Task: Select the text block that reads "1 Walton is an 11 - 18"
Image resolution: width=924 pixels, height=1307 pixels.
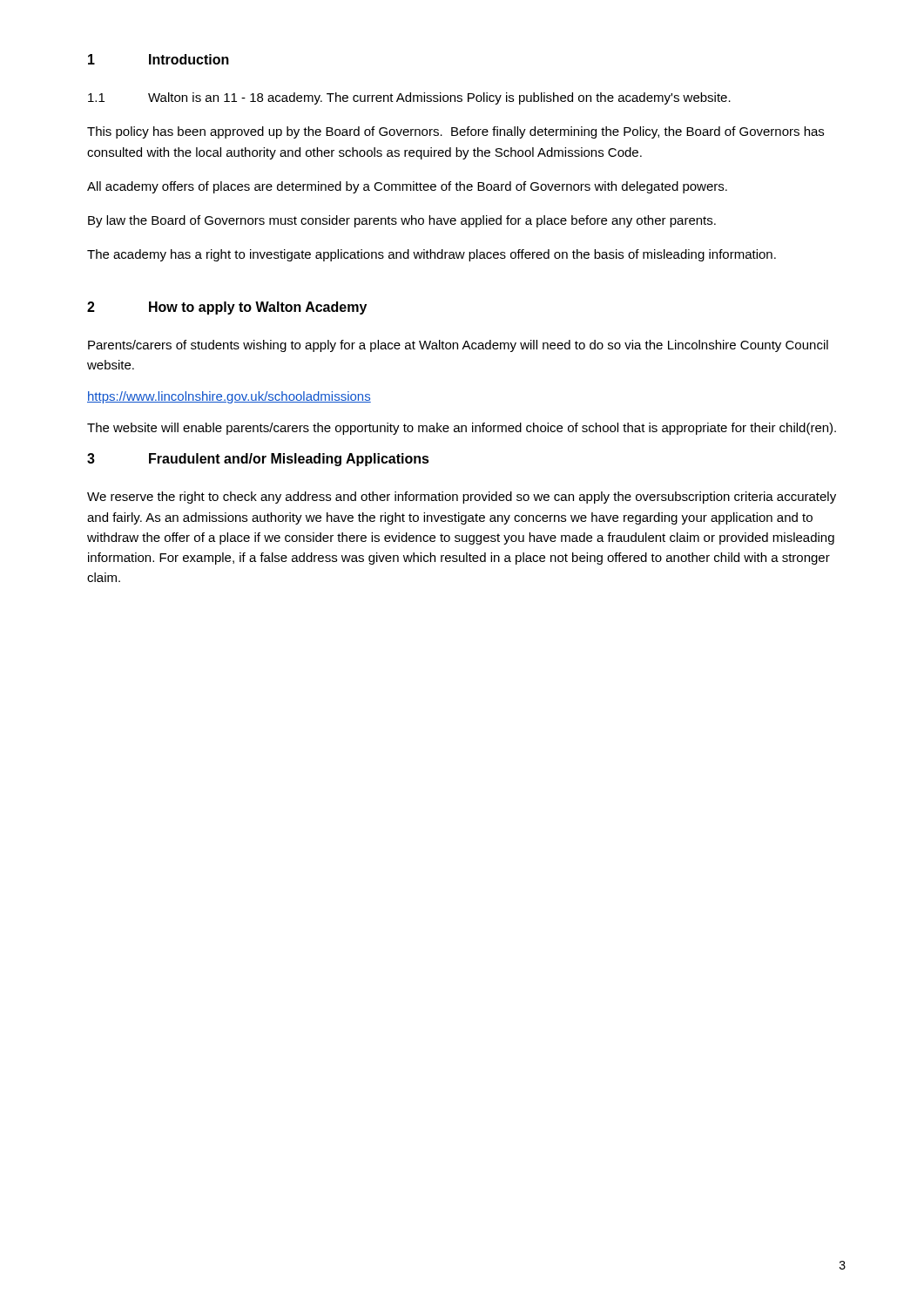Action: click(466, 97)
